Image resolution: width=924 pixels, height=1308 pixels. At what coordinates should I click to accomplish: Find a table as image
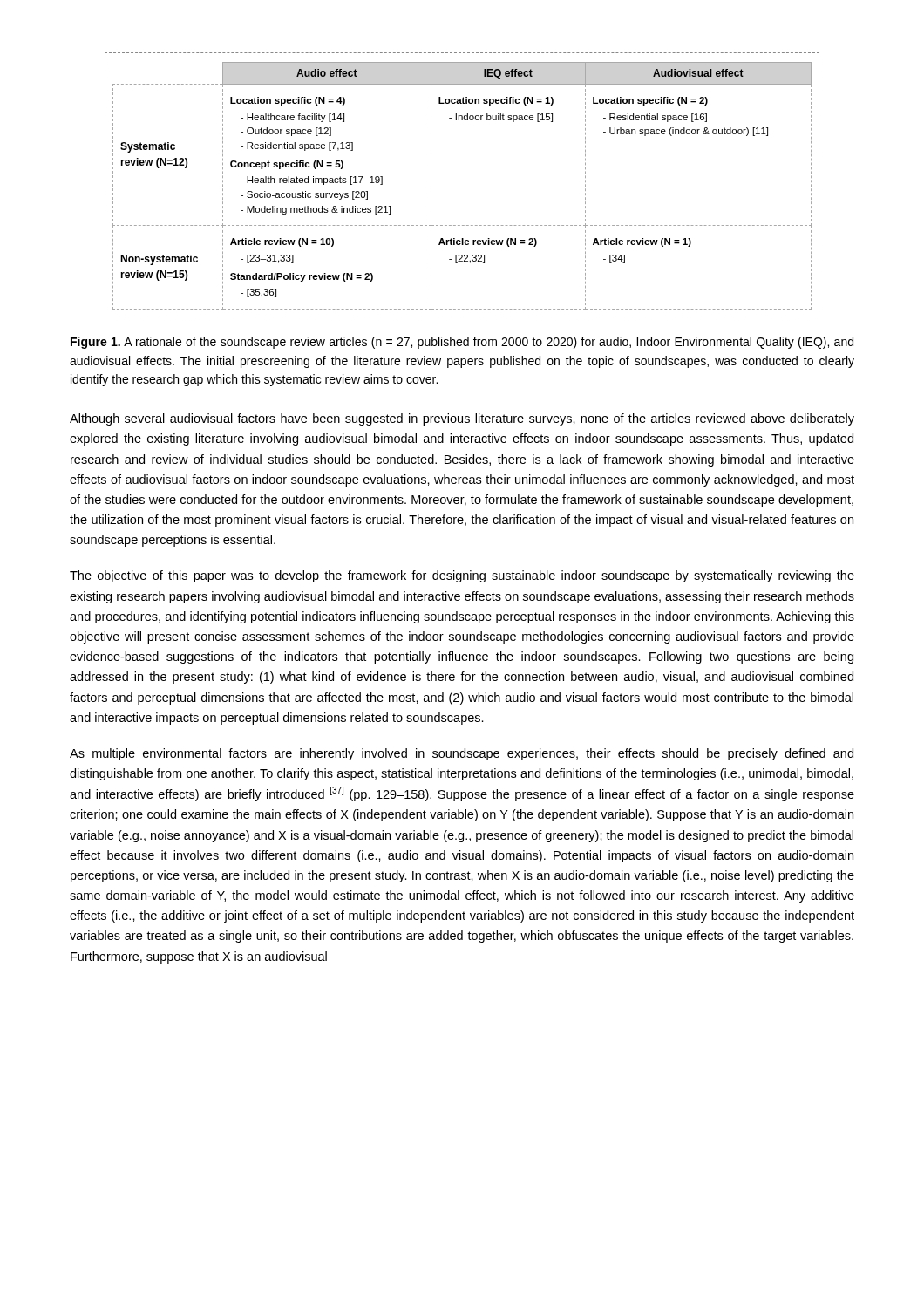tap(462, 185)
